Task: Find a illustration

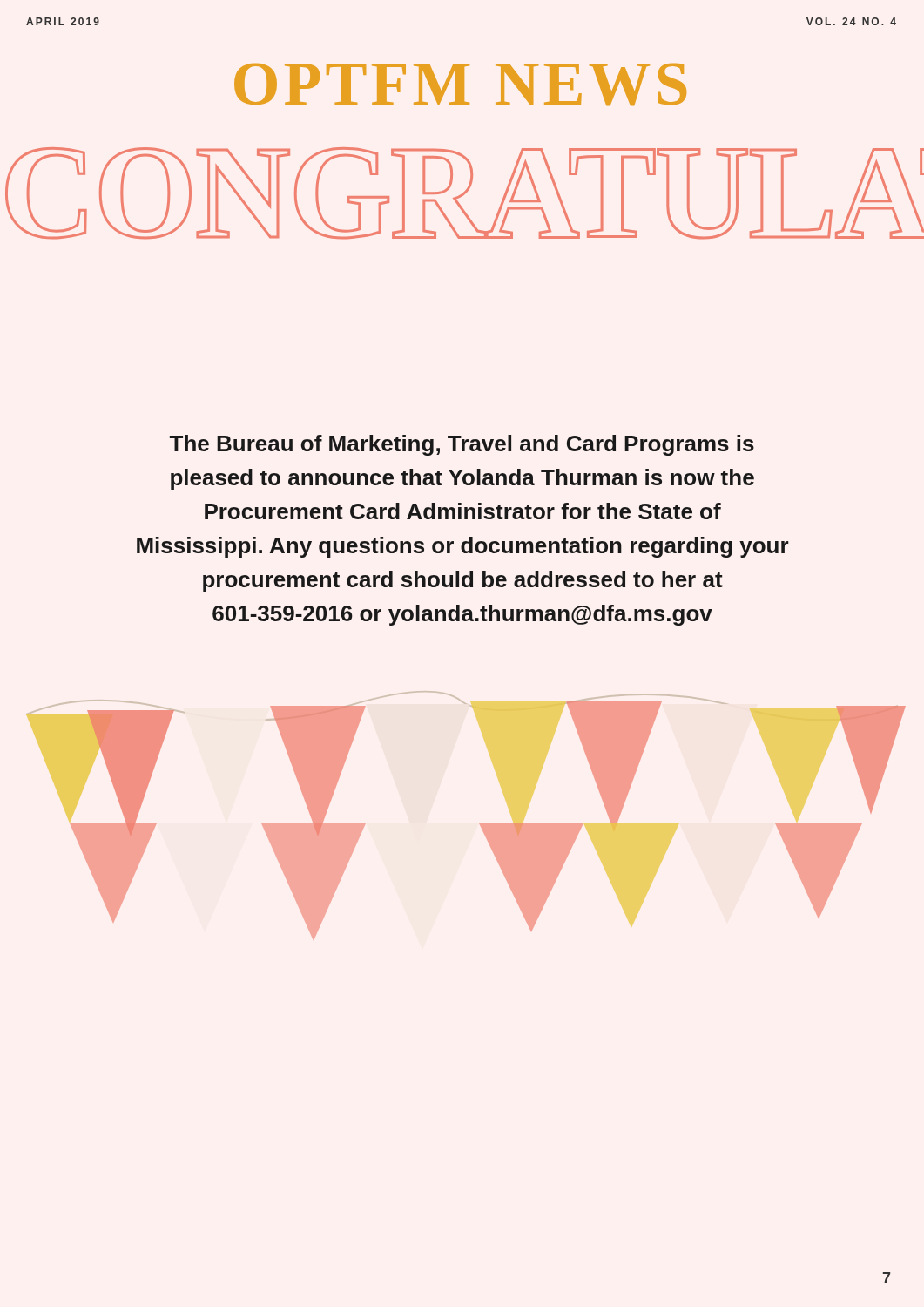Action: pyautogui.click(x=462, y=828)
